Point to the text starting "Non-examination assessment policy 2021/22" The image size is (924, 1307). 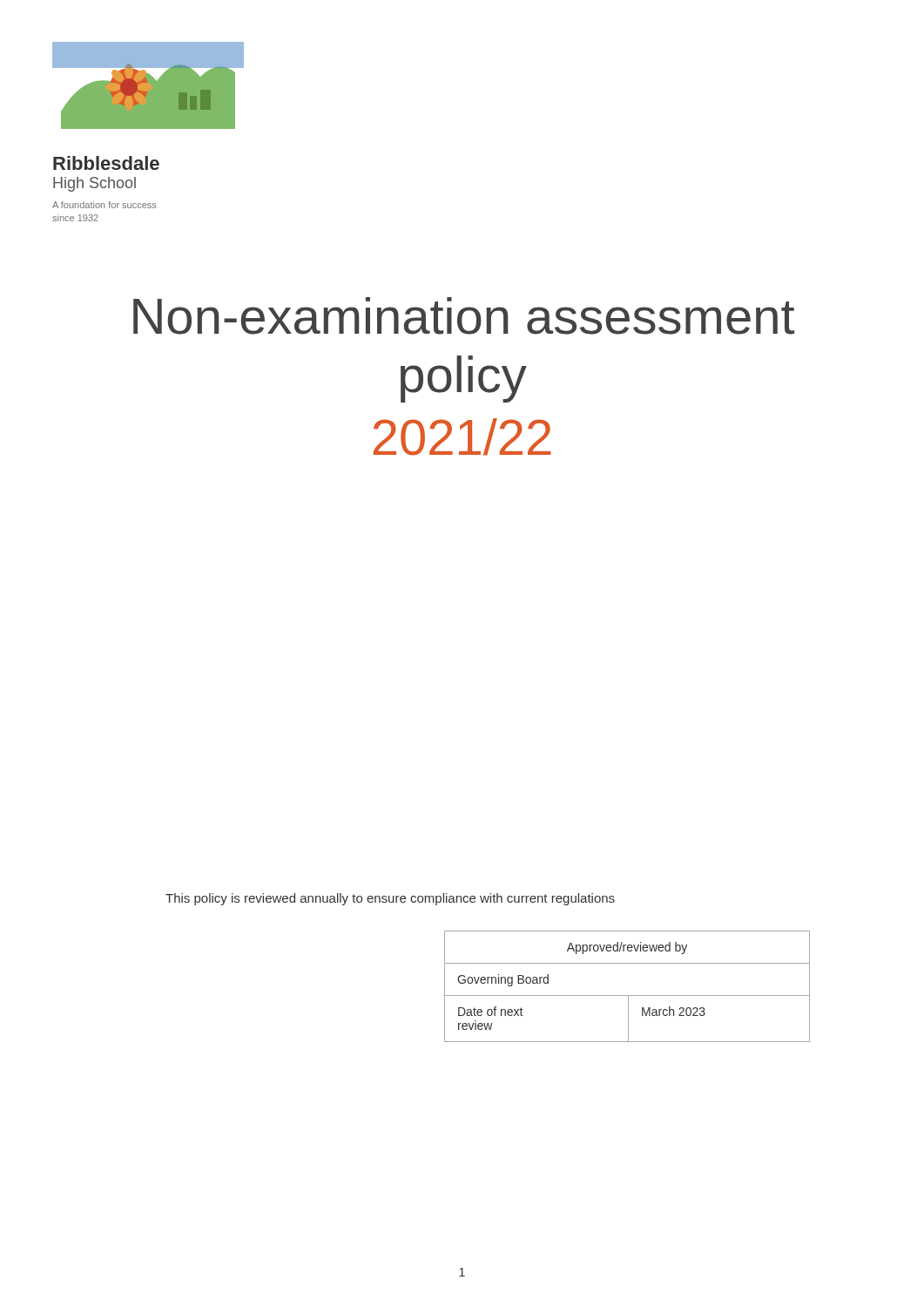[462, 378]
